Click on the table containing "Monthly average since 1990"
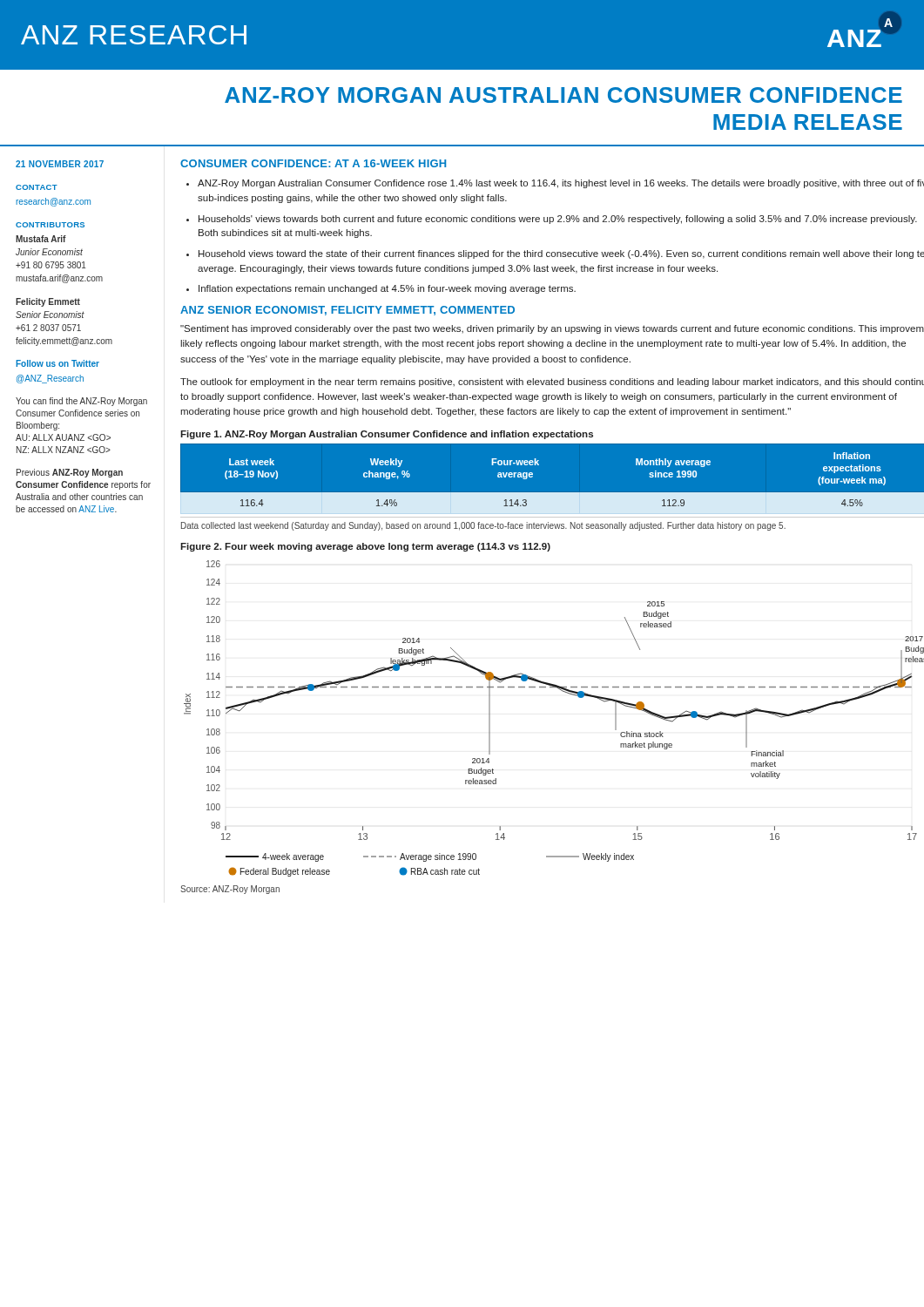924x1307 pixels. 552,479
